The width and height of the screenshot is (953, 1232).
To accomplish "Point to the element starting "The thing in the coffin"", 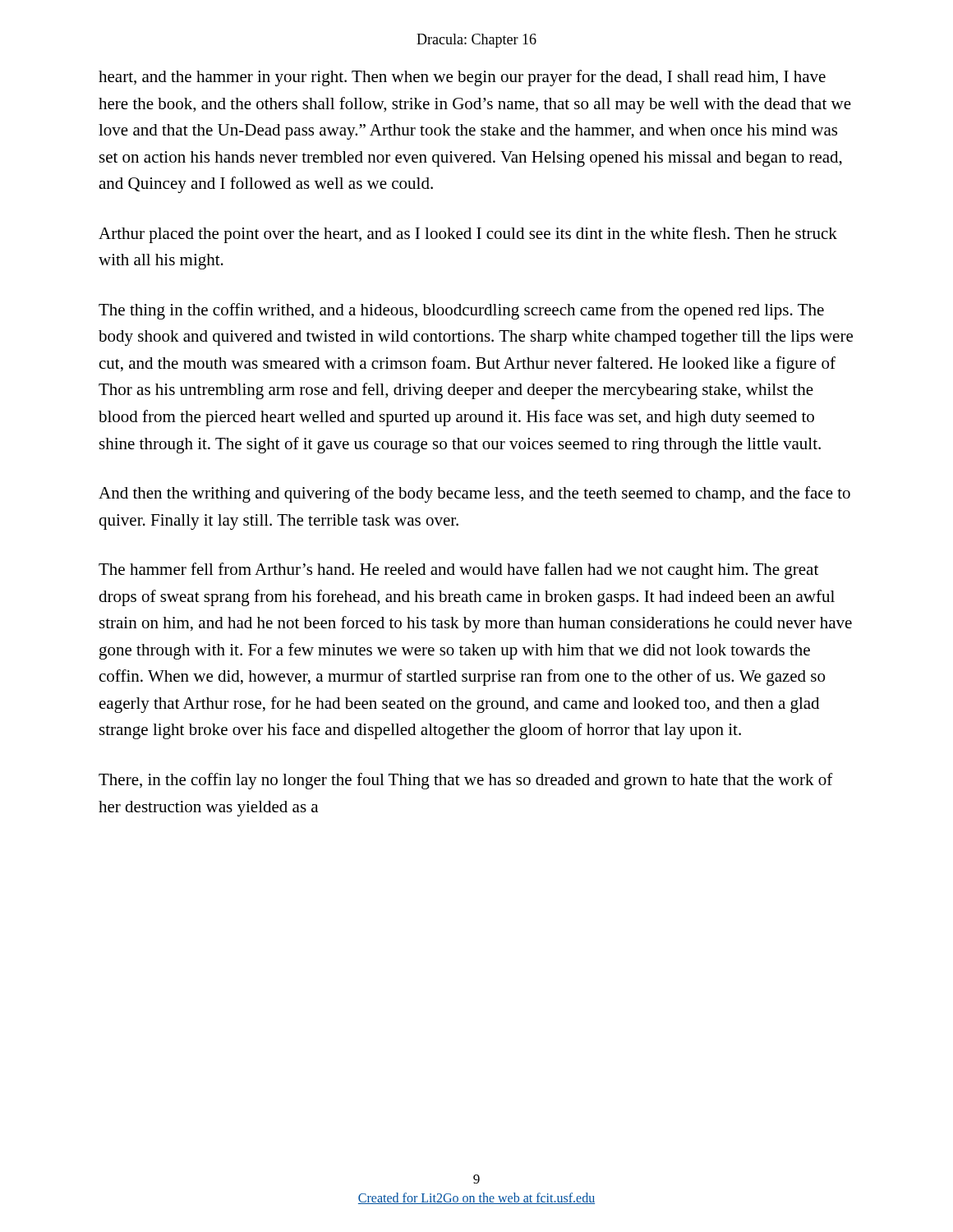I will click(x=476, y=376).
